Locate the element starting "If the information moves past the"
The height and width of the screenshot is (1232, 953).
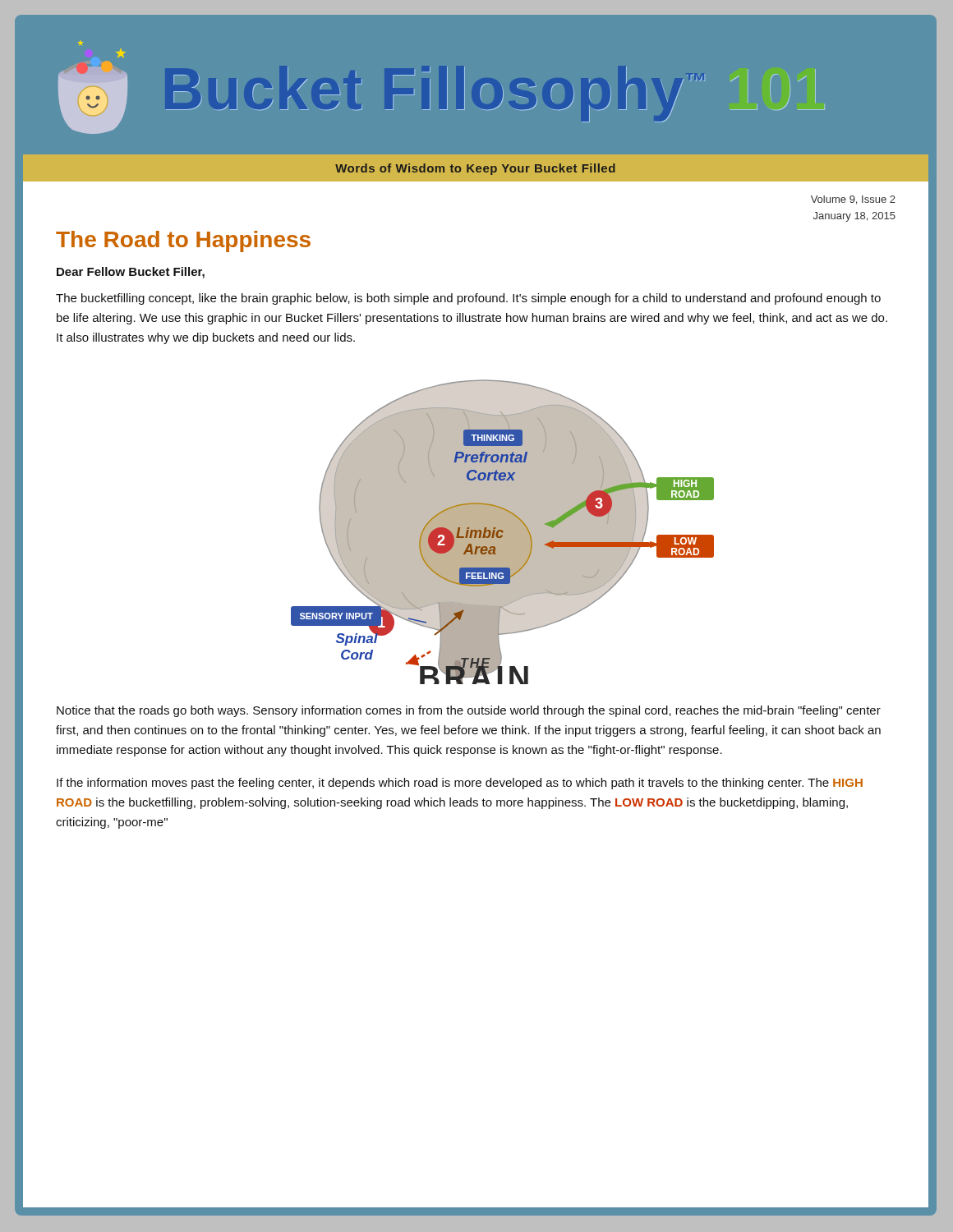pyautogui.click(x=460, y=802)
